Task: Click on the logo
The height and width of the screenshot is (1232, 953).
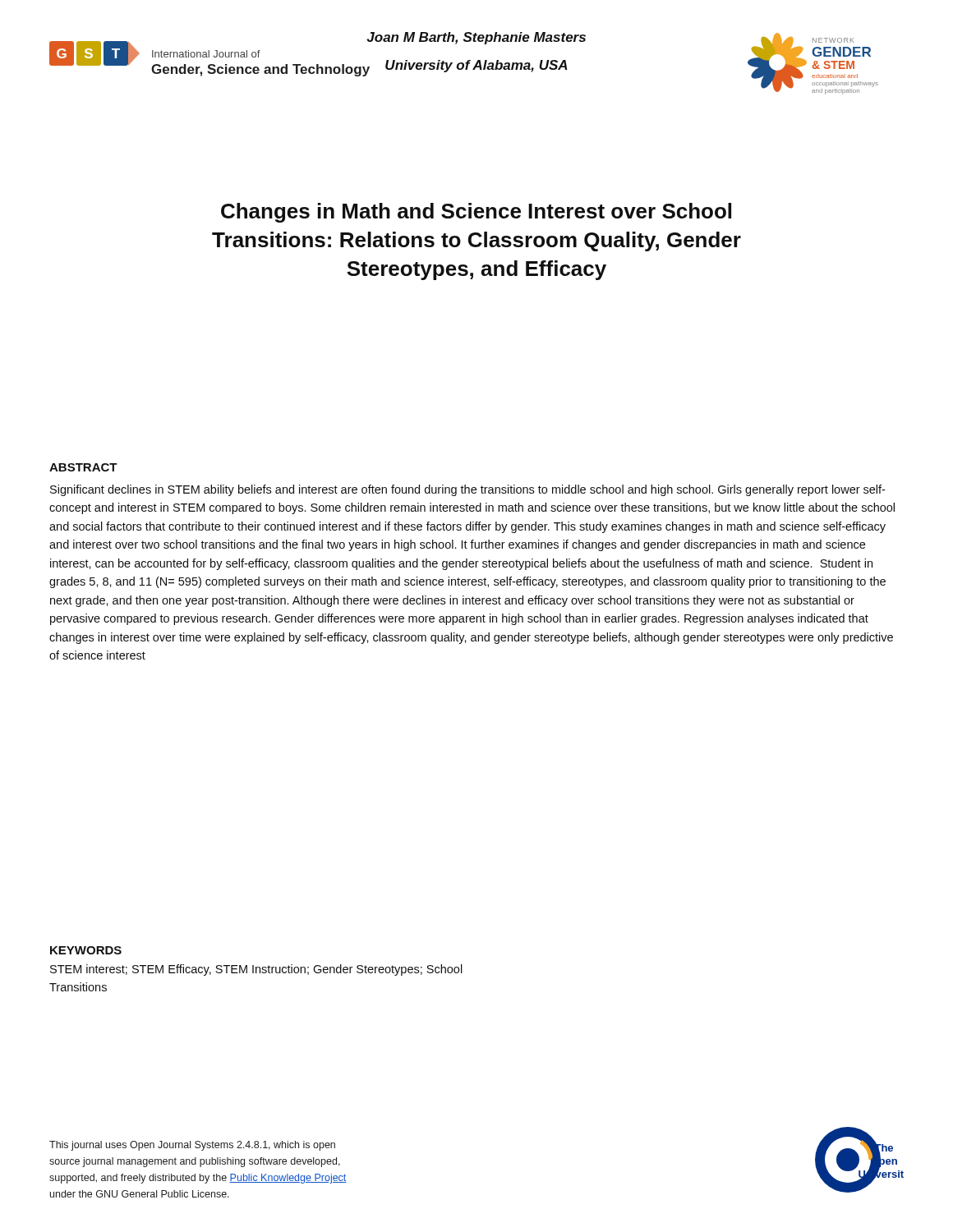Action: [859, 1164]
